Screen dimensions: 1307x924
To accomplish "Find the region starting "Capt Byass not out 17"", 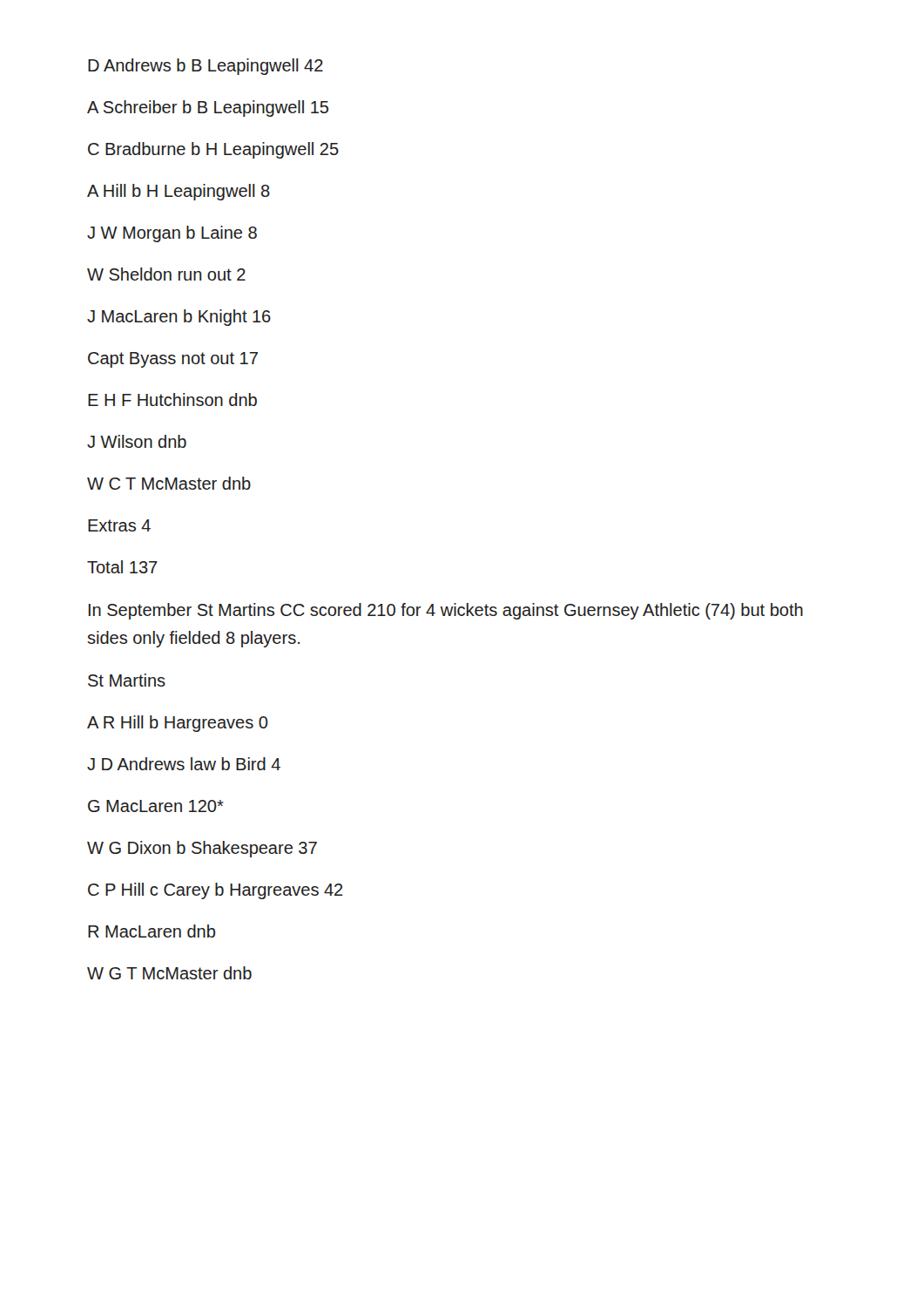I will 173,358.
